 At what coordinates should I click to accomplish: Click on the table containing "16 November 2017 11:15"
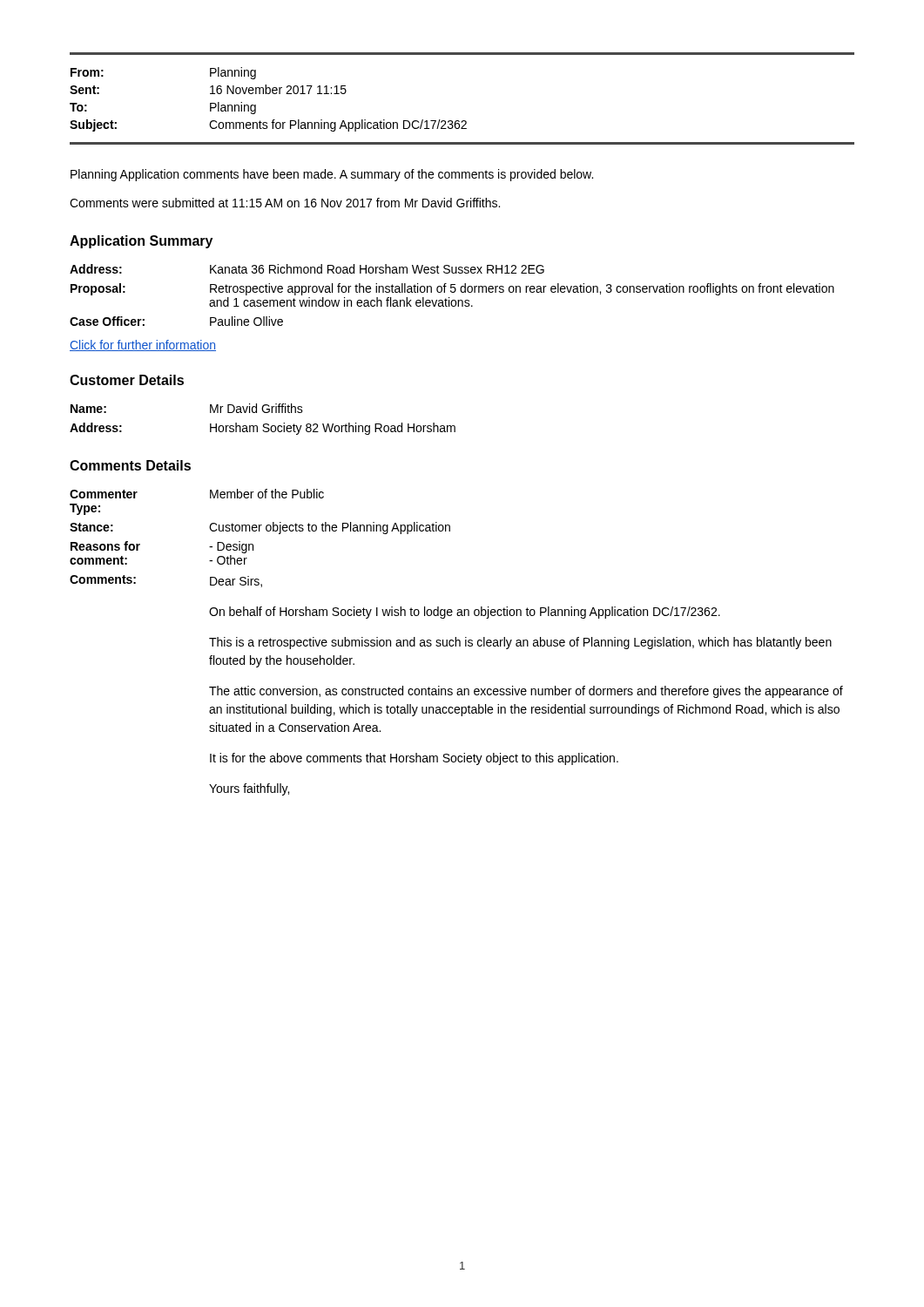coord(462,98)
